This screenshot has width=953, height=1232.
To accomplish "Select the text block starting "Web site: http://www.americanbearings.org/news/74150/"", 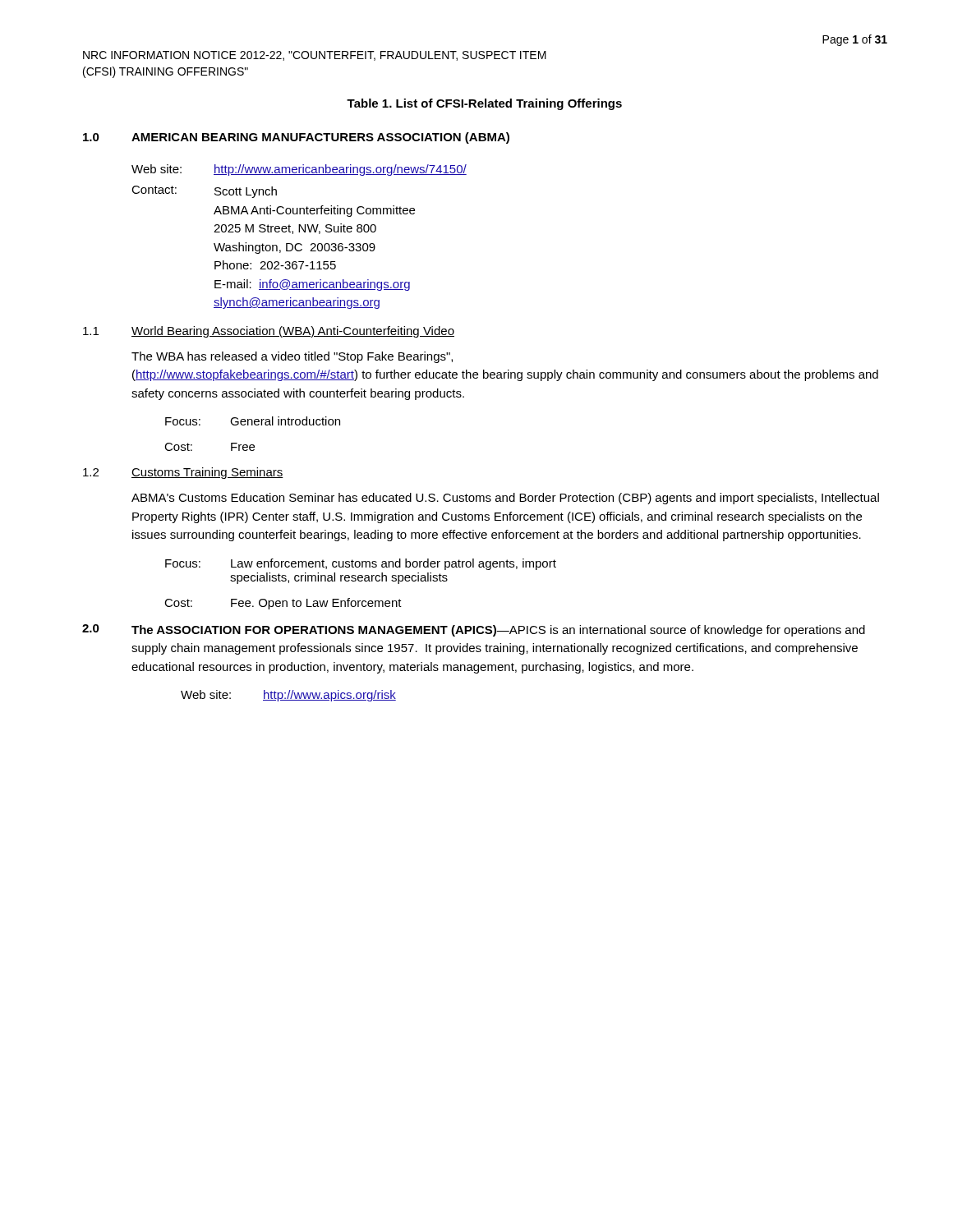I will [299, 170].
